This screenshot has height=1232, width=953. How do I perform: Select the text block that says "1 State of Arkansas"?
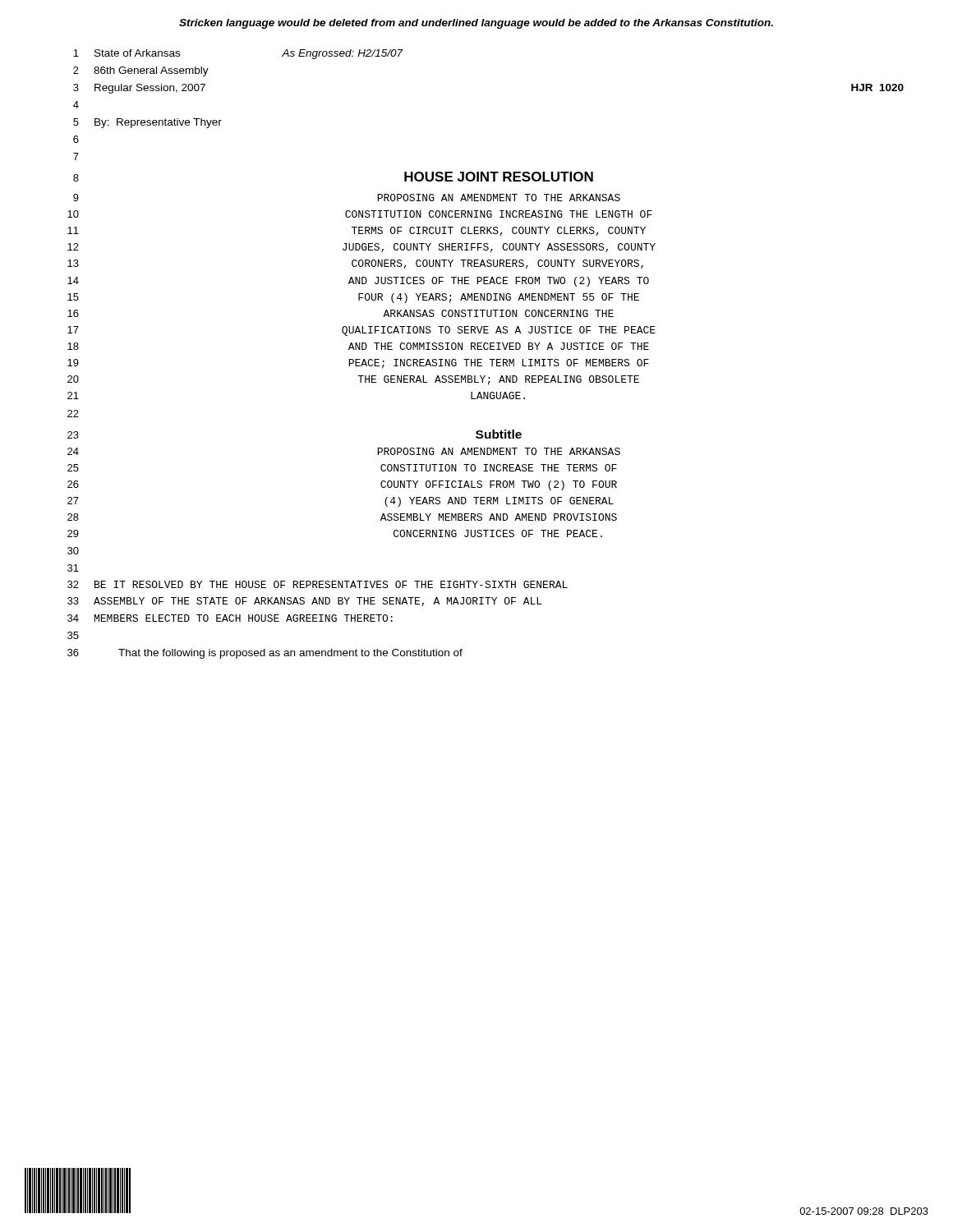pyautogui.click(x=139, y=54)
